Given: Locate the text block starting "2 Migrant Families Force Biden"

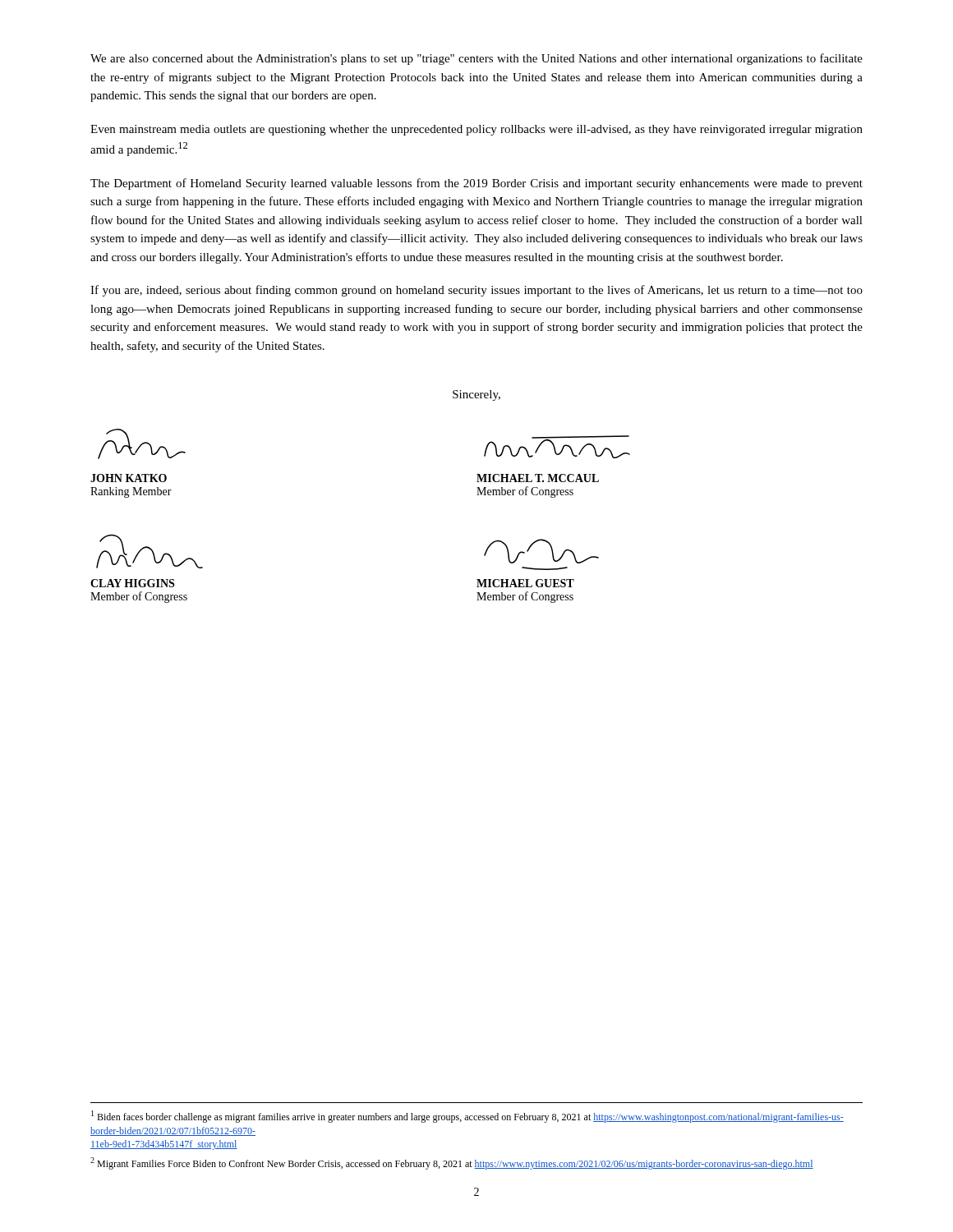Looking at the screenshot, I should 452,1163.
